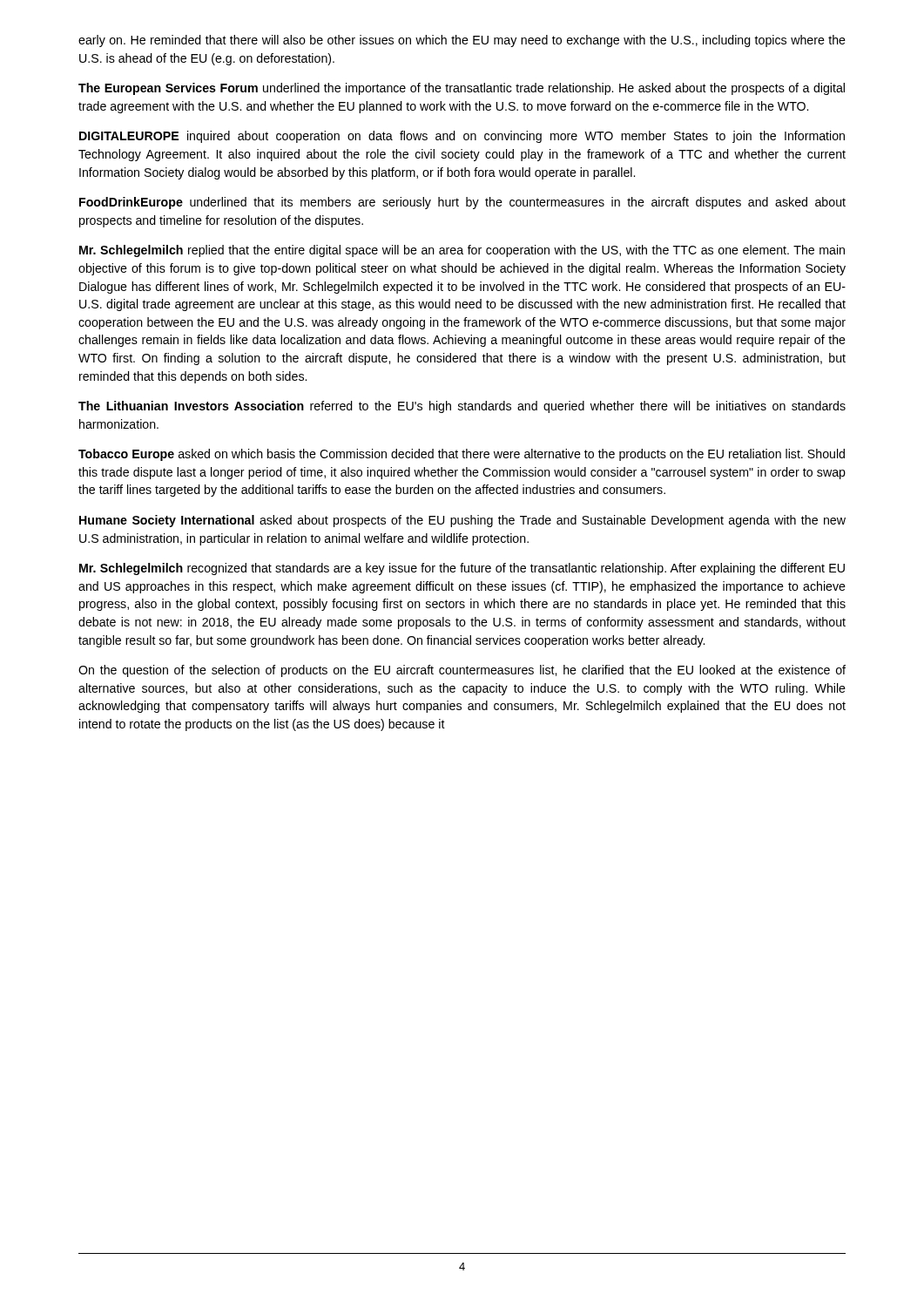Select the element starting "Mr. Schlegelmilch replied"
Viewport: 924px width, 1307px height.
tap(462, 313)
